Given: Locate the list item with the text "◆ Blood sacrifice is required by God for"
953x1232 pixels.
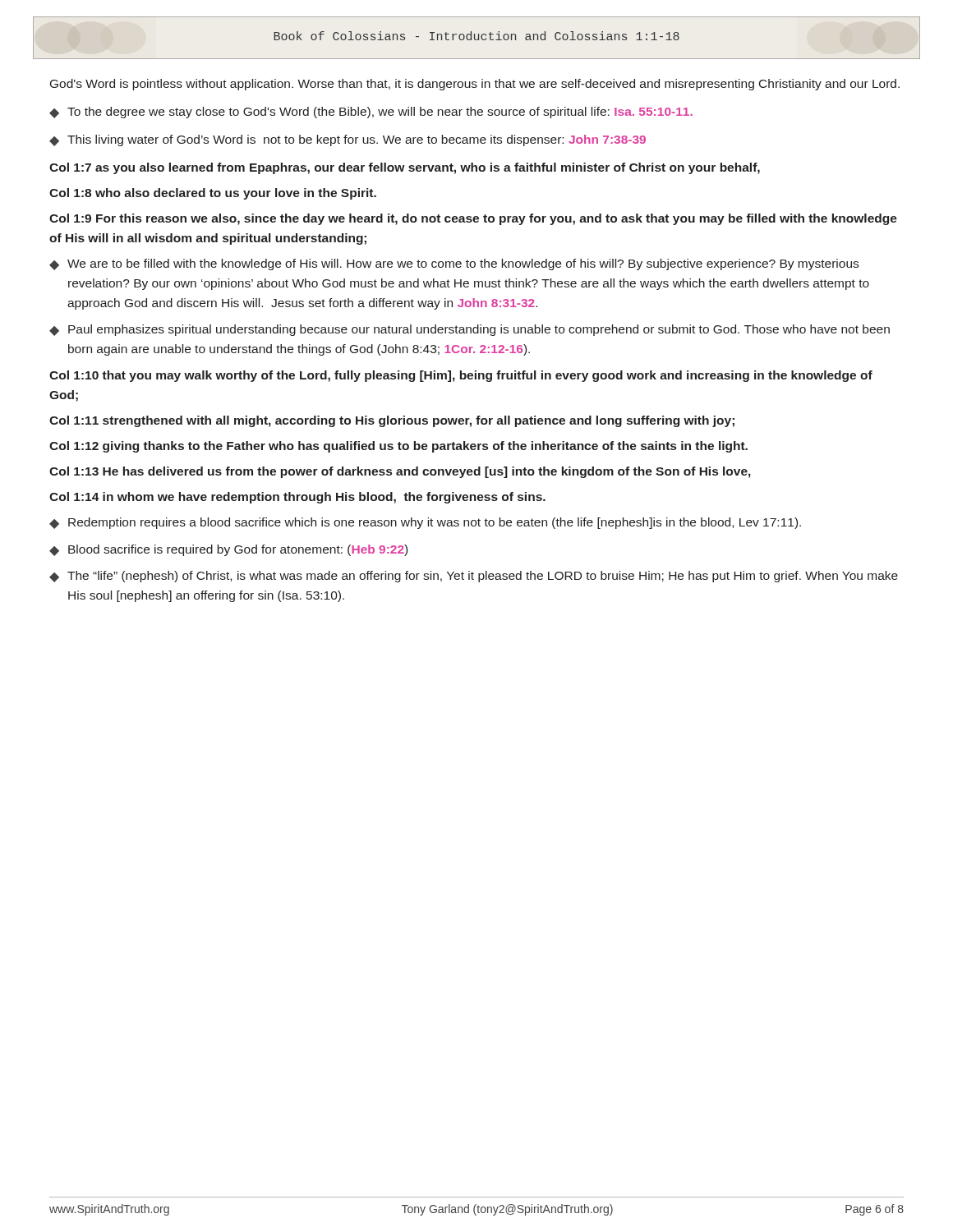Looking at the screenshot, I should coord(228,550).
